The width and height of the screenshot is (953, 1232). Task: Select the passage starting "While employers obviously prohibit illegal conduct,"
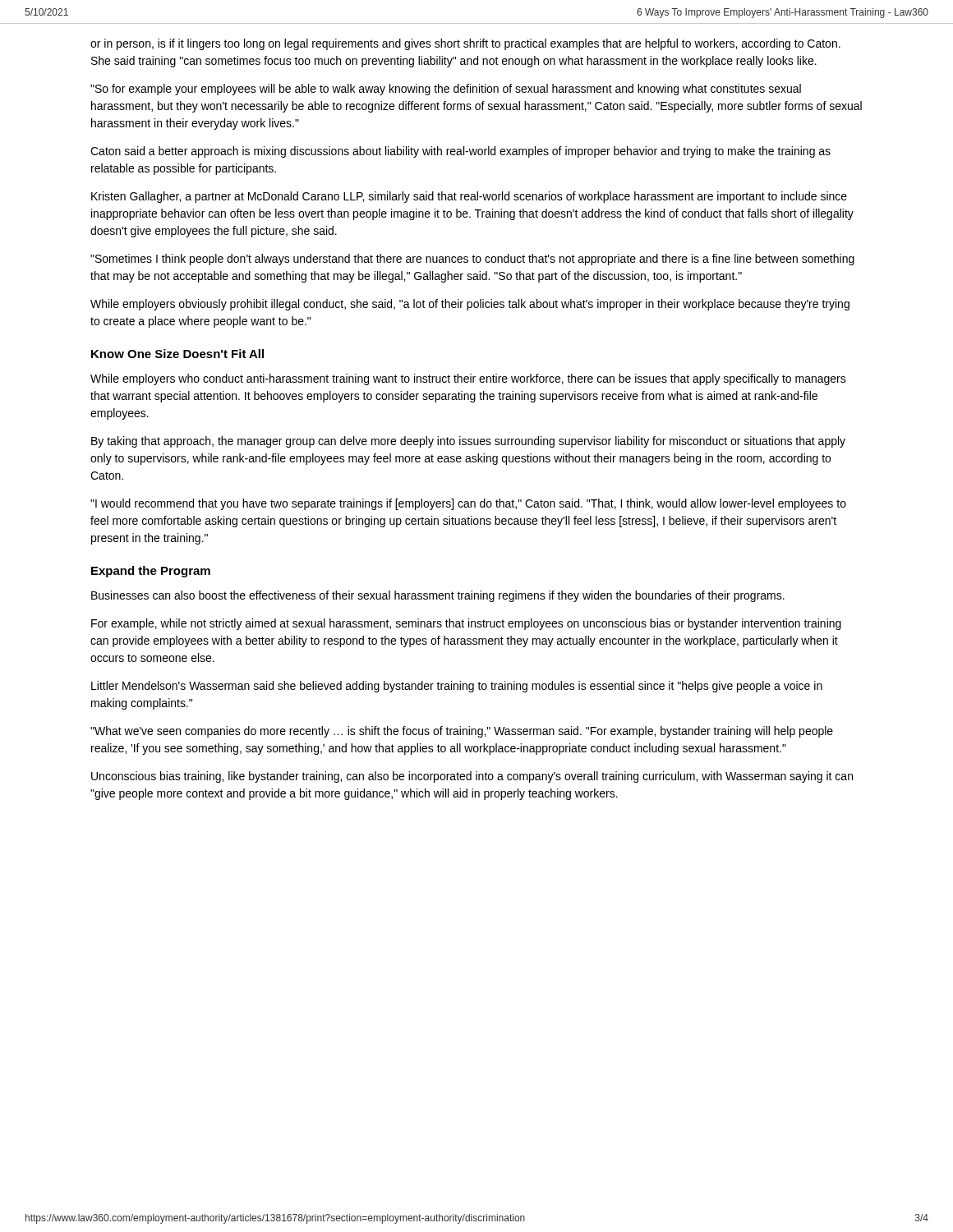click(470, 312)
